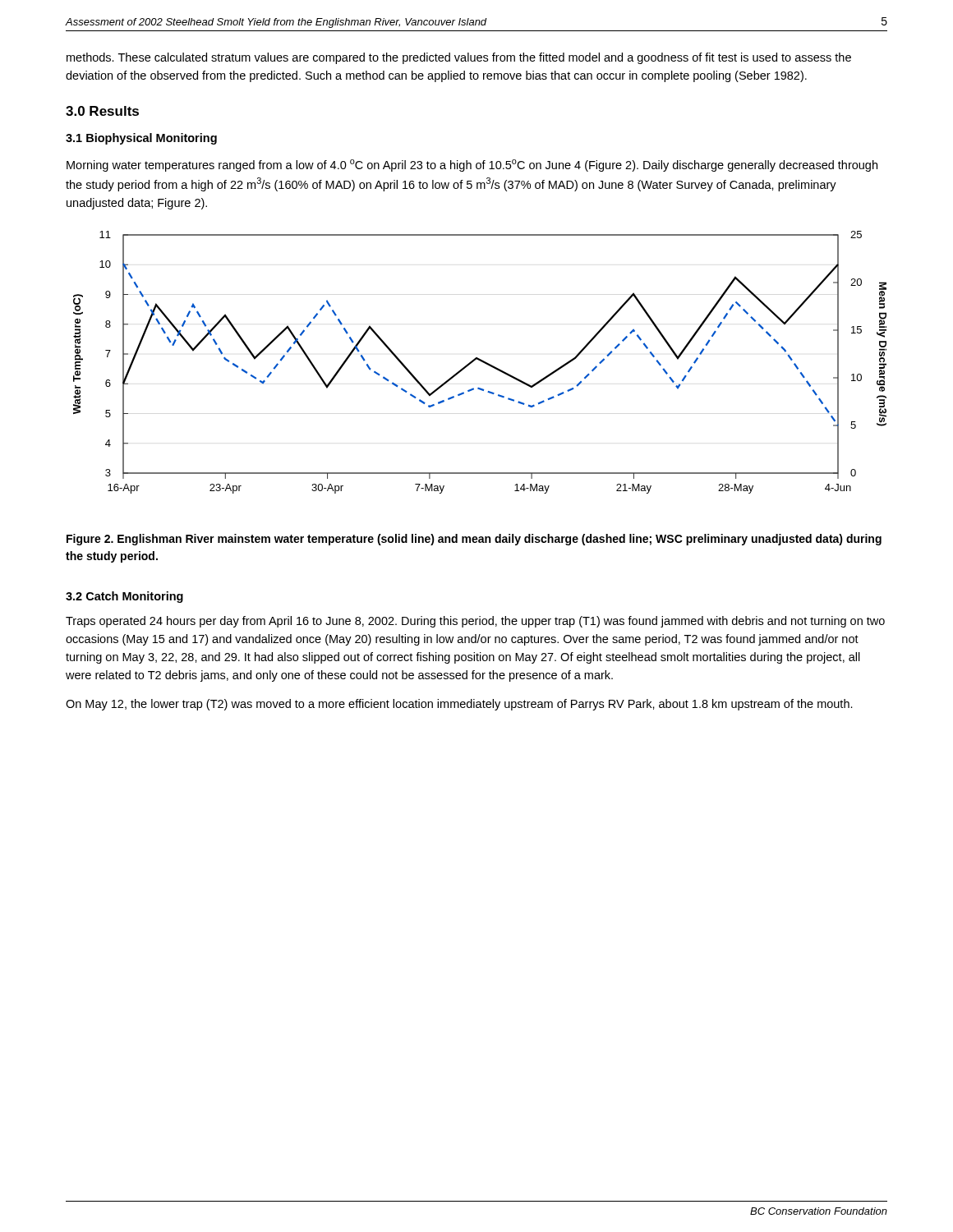
Task: Point to the block beginning "On May 12, the"
Action: click(x=459, y=704)
